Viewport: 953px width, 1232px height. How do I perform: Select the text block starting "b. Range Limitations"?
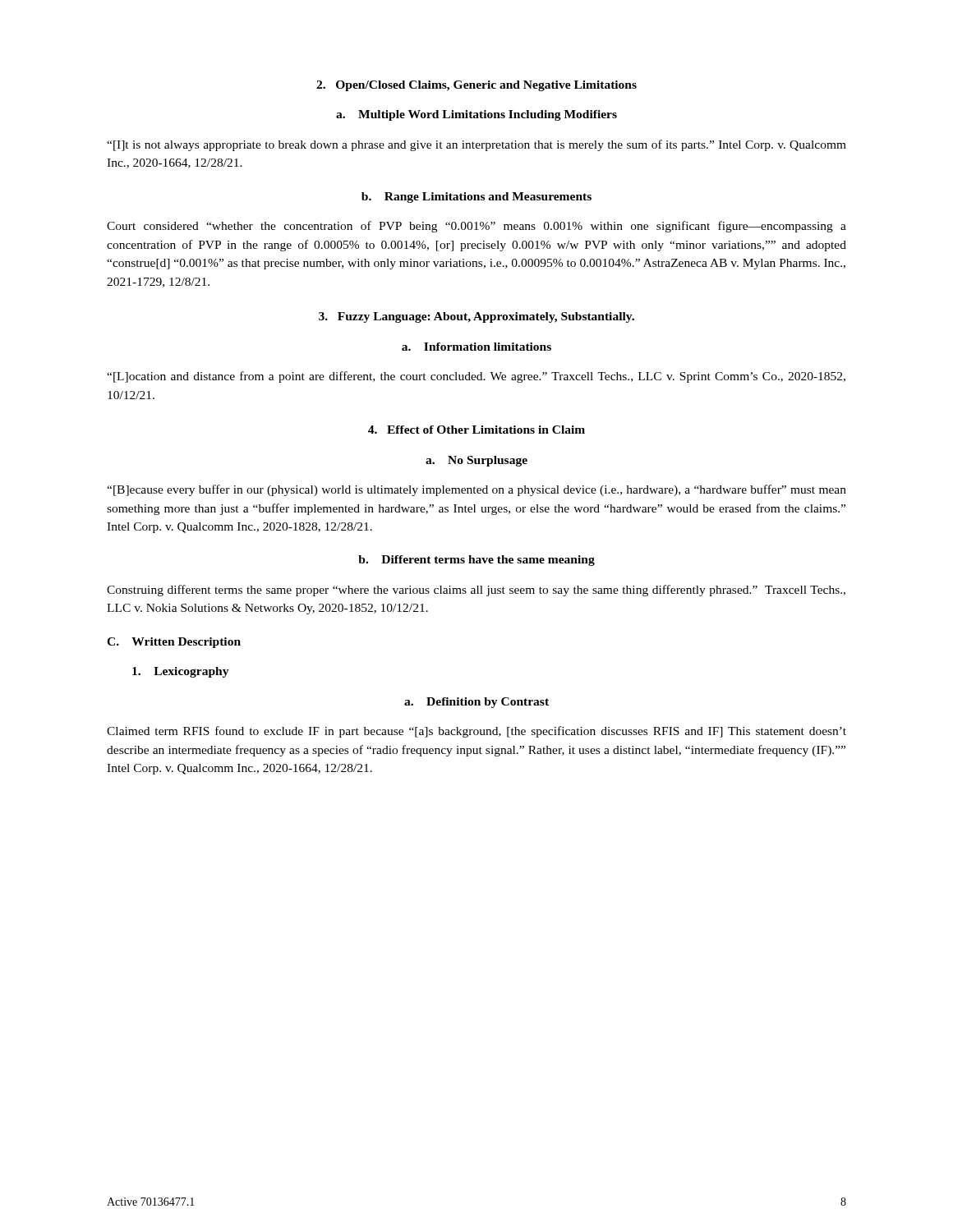pos(476,196)
